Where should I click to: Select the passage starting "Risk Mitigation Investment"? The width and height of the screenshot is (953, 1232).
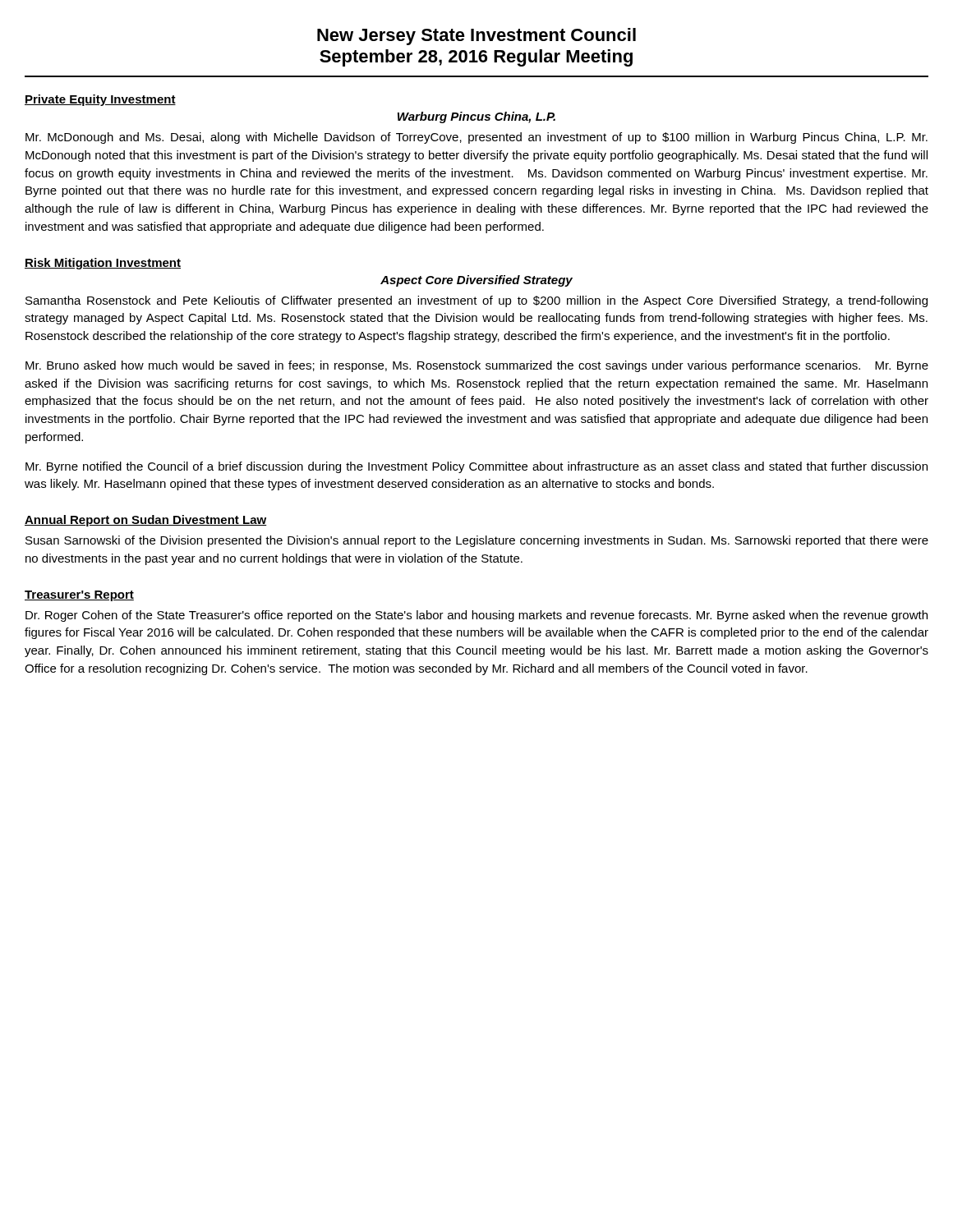click(x=103, y=262)
